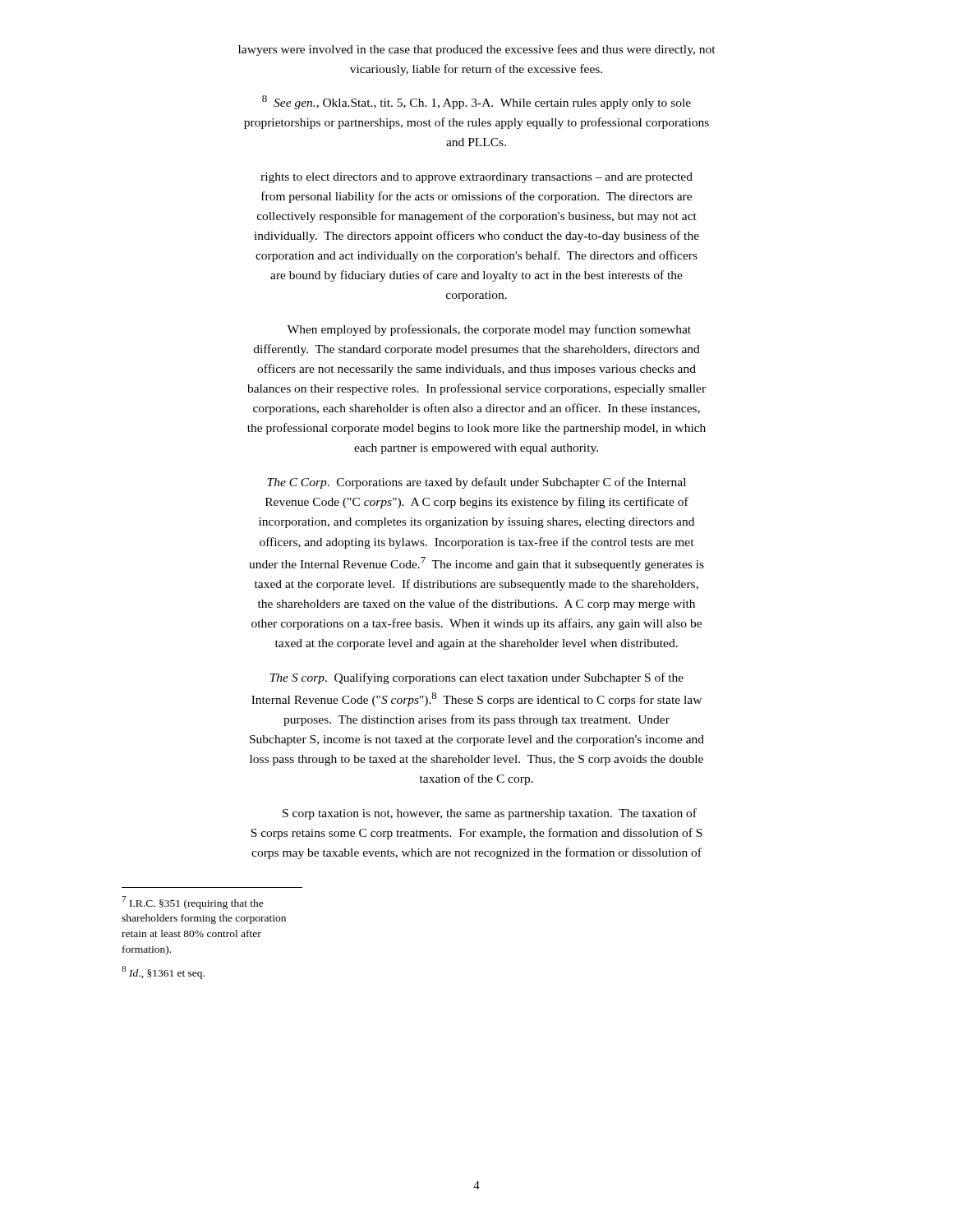This screenshot has width=953, height=1232.
Task: Find the text block with the text "The S corp. Qualifying corporations can"
Action: pos(476,728)
